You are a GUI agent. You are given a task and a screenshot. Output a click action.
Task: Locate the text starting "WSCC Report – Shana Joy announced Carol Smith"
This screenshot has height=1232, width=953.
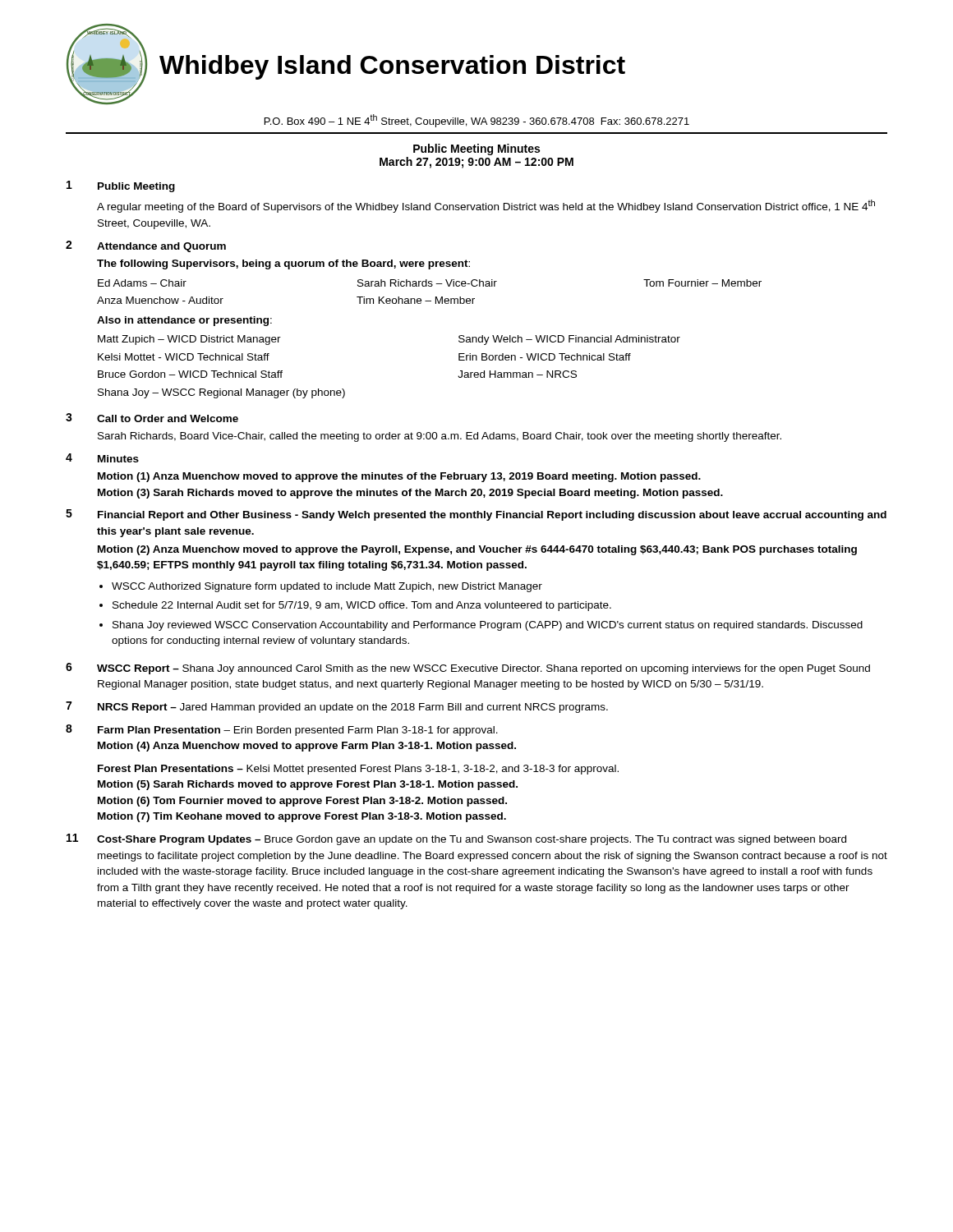[x=484, y=676]
